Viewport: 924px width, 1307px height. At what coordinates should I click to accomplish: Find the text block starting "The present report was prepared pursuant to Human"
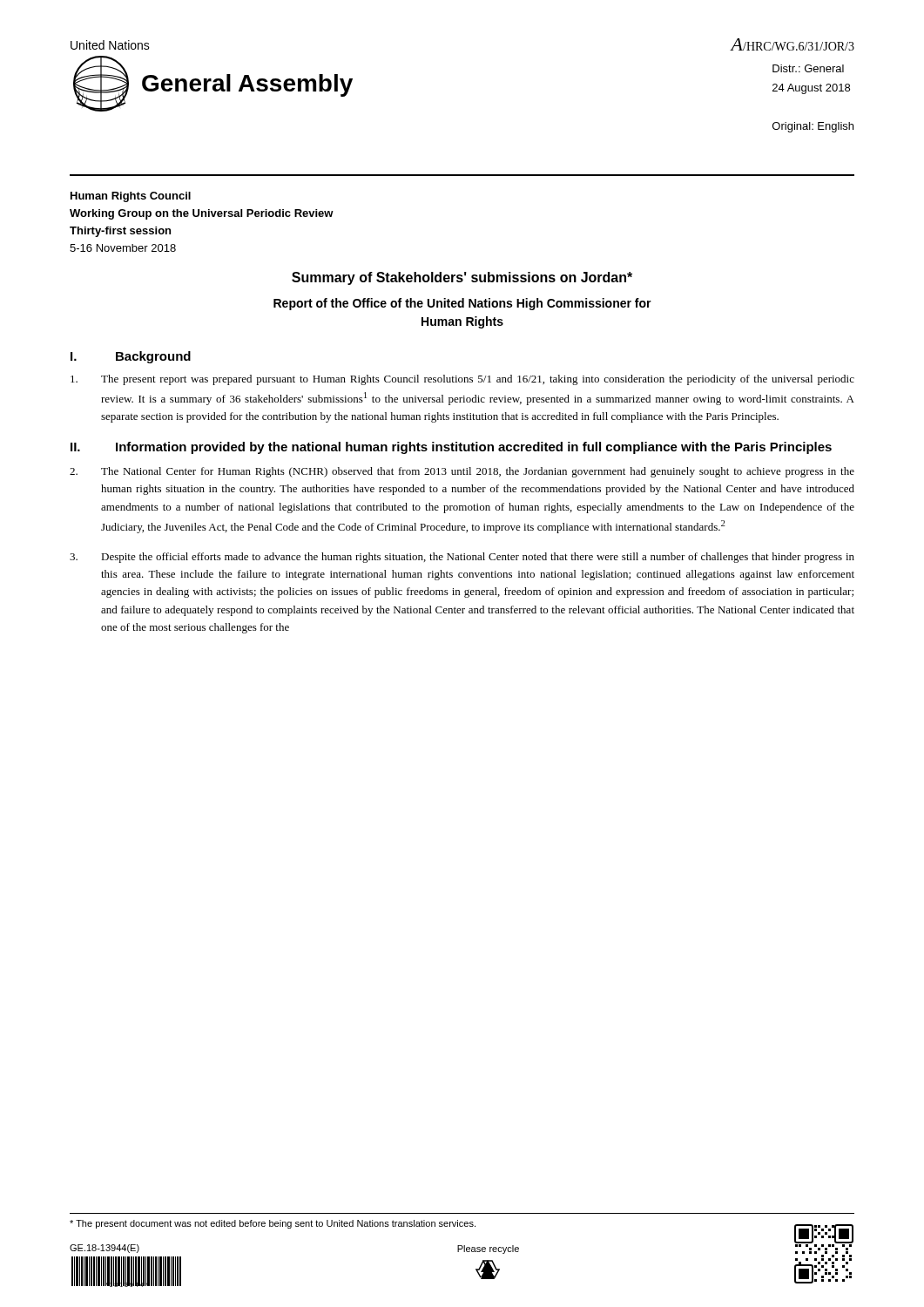coord(462,398)
